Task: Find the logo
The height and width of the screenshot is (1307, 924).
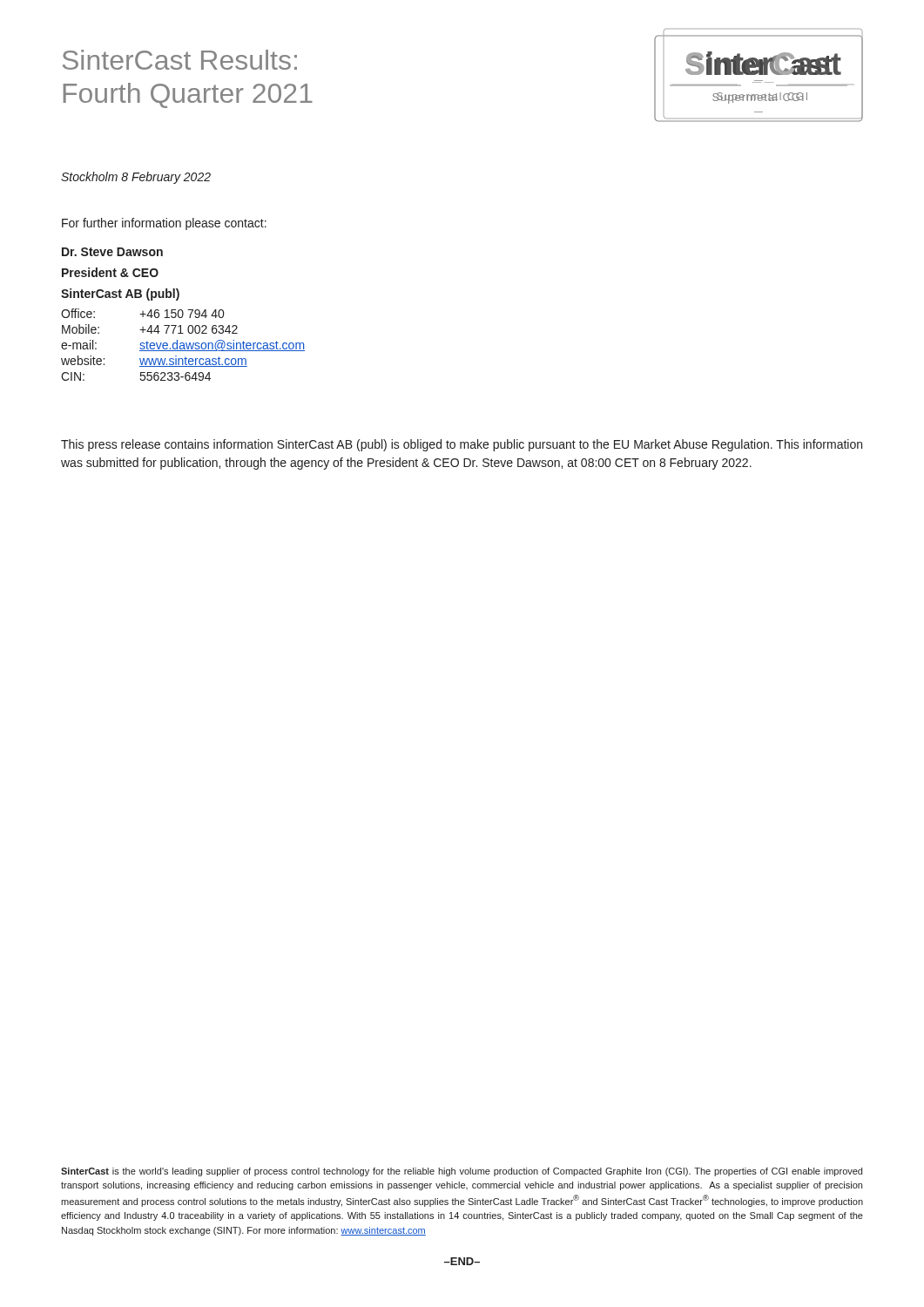Action: pyautogui.click(x=759, y=78)
